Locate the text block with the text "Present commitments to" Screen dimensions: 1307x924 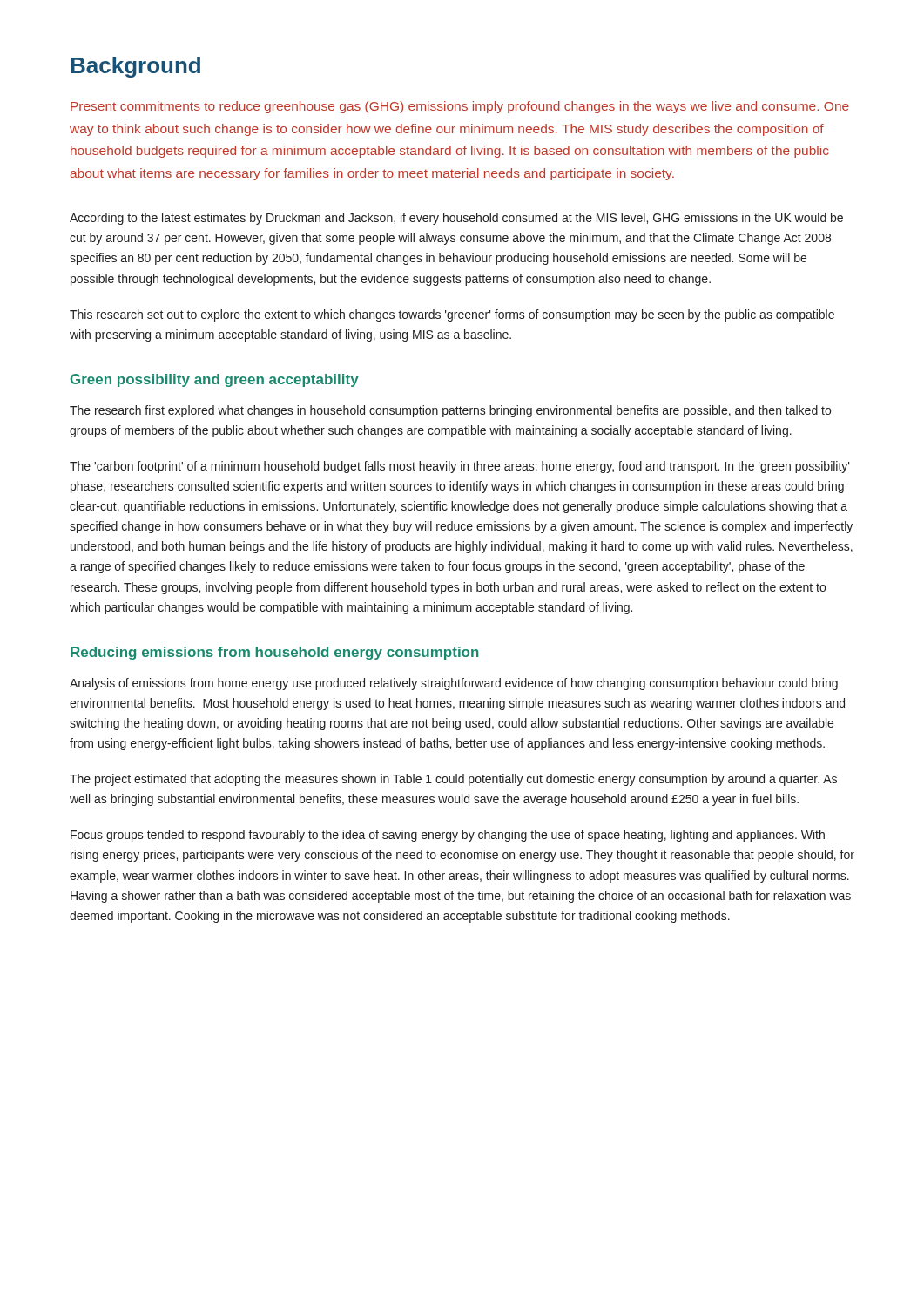pos(459,139)
